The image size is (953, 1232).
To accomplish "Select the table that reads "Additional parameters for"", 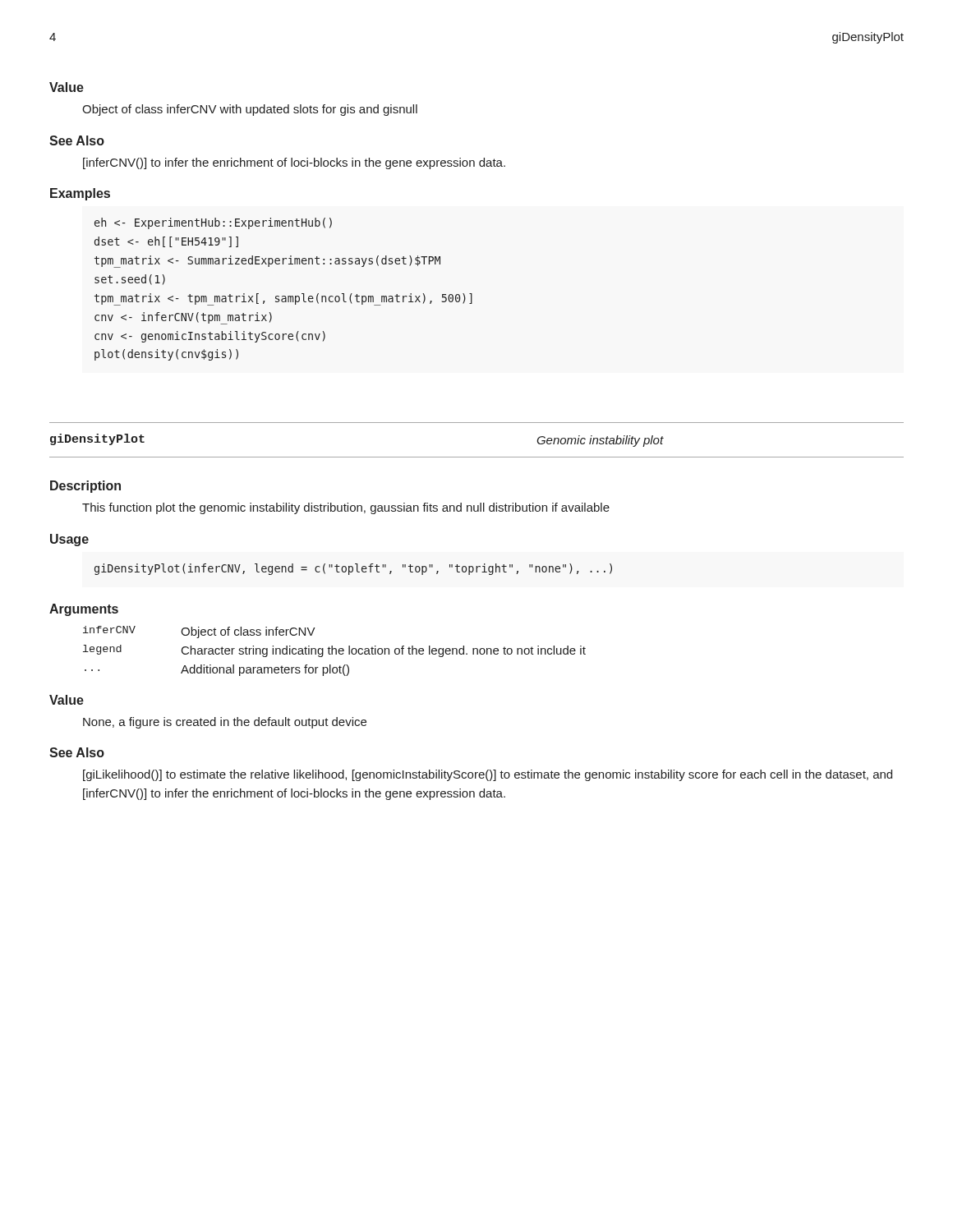I will pyautogui.click(x=476, y=650).
